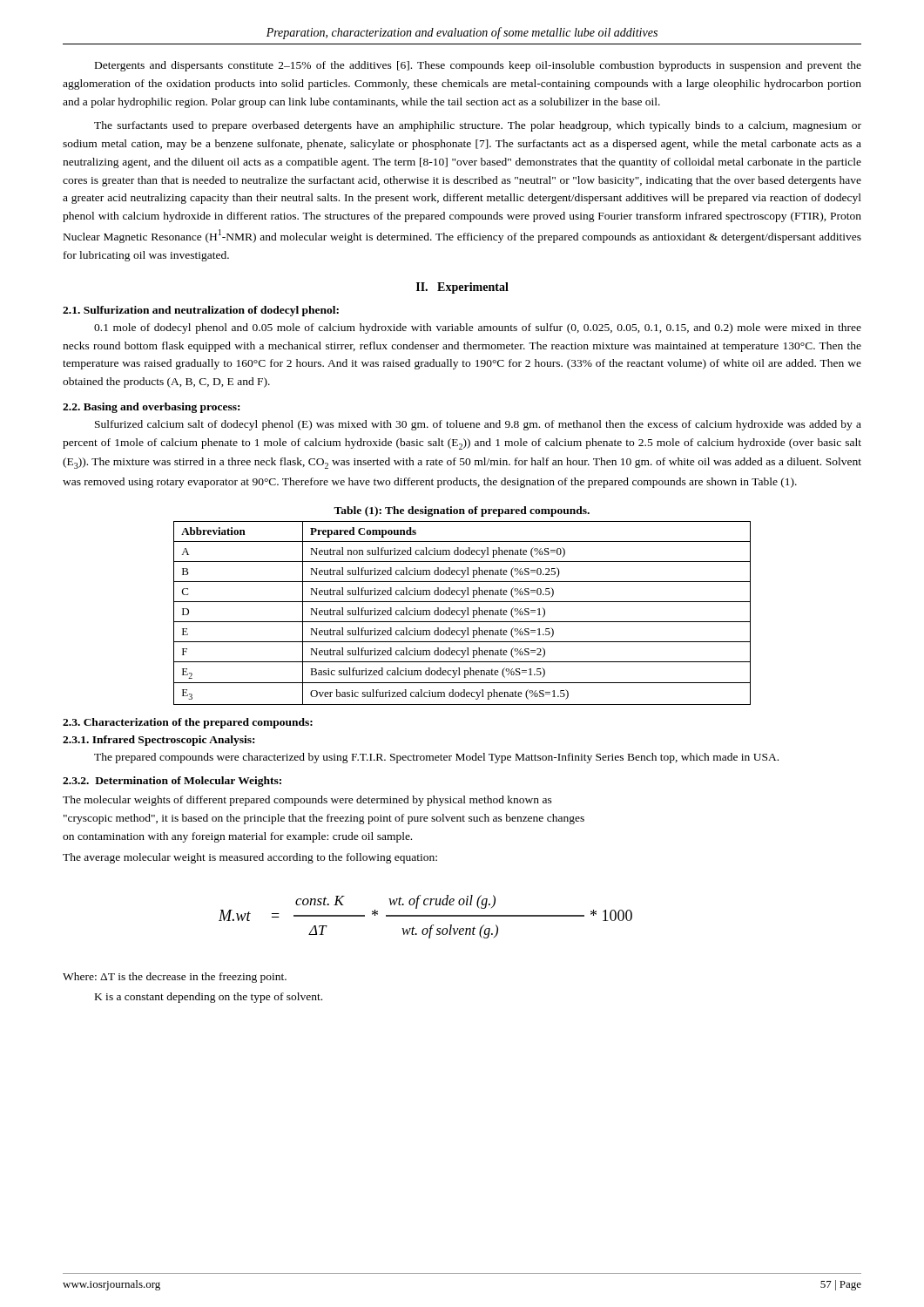The height and width of the screenshot is (1307, 924).
Task: Locate the text block containing "Where: ΔT is the decrease in"
Action: coord(175,977)
